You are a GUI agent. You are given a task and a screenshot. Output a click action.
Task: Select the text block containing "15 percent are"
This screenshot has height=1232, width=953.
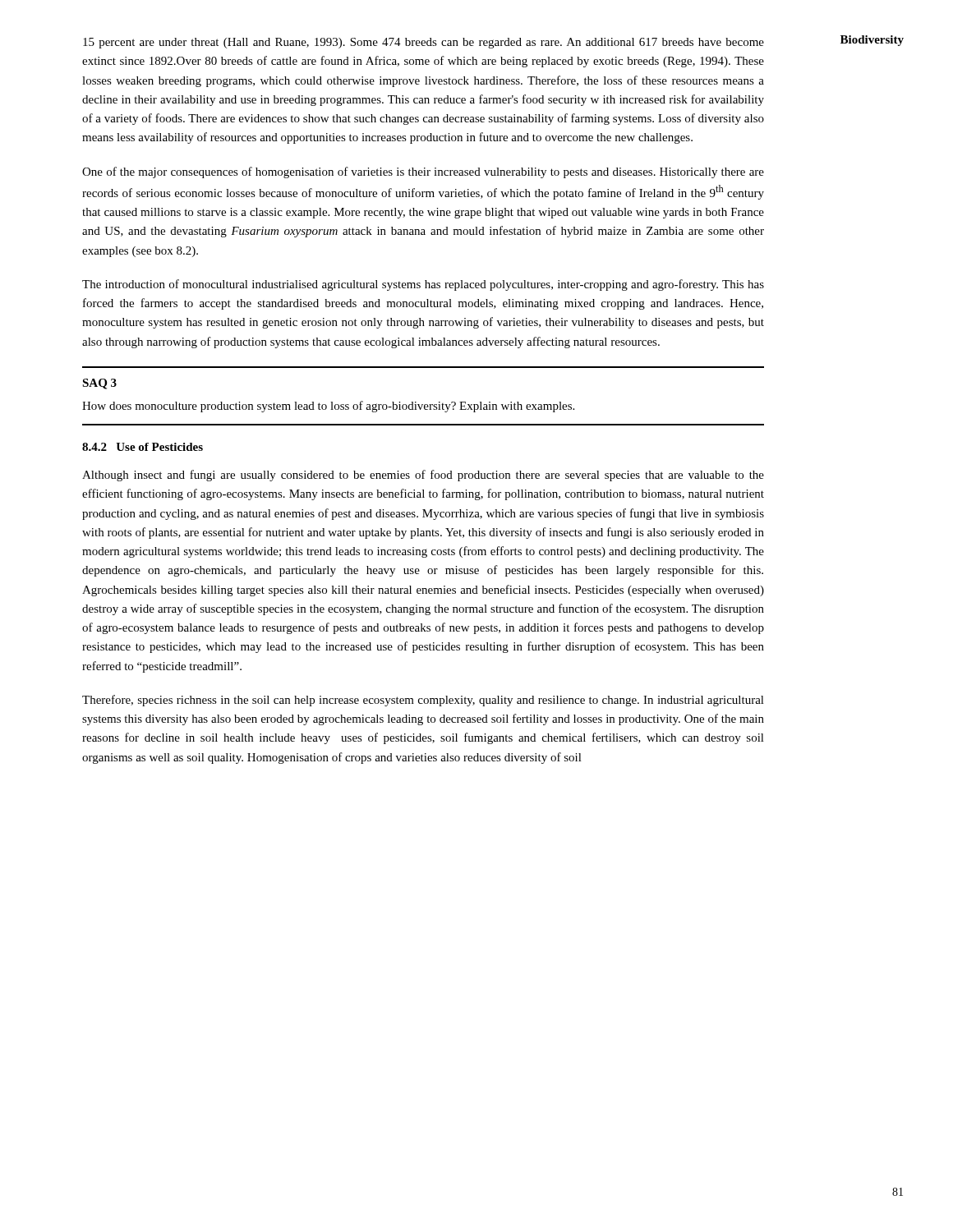(x=423, y=90)
